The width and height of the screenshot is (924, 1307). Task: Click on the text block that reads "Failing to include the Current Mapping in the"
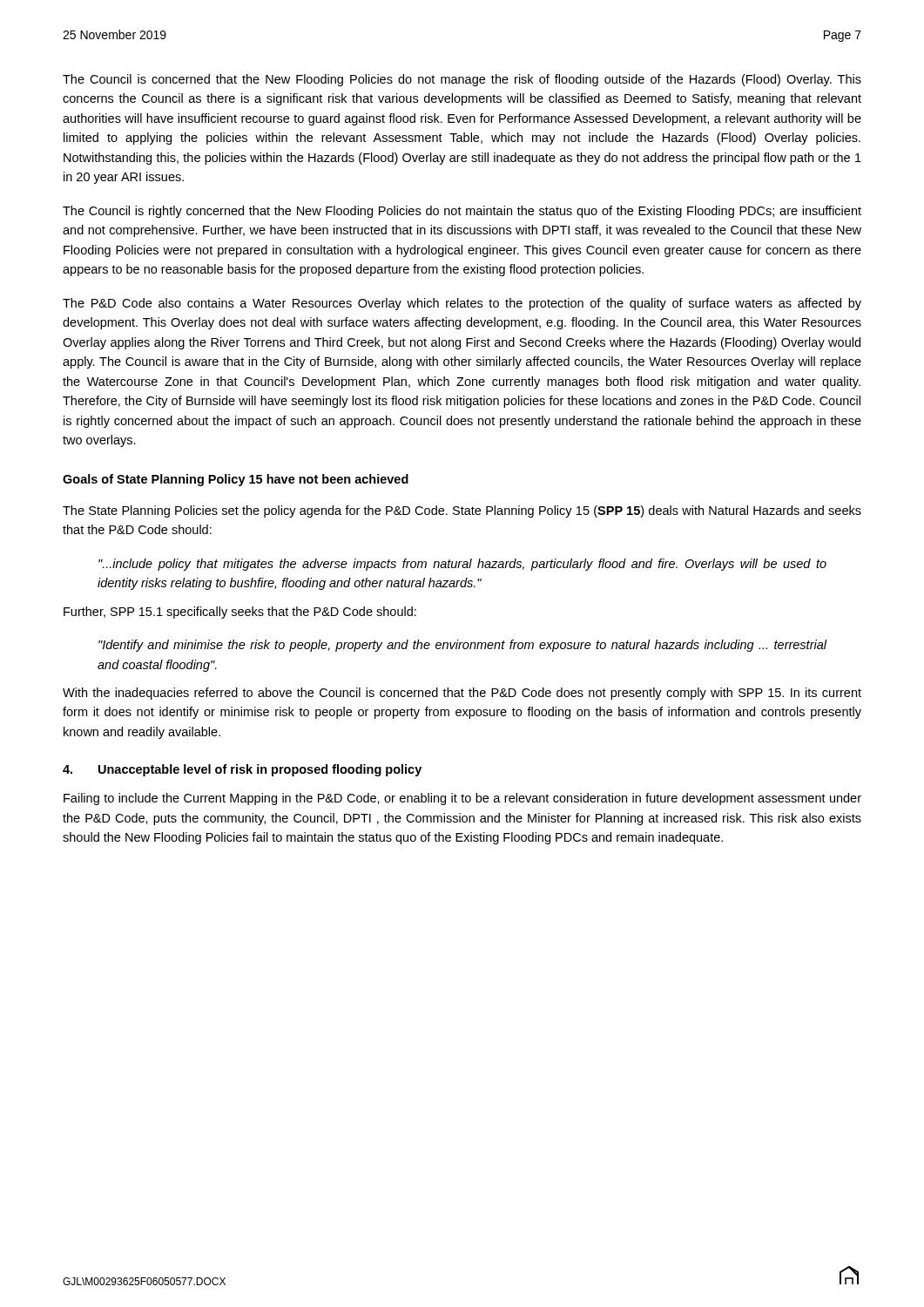[462, 818]
